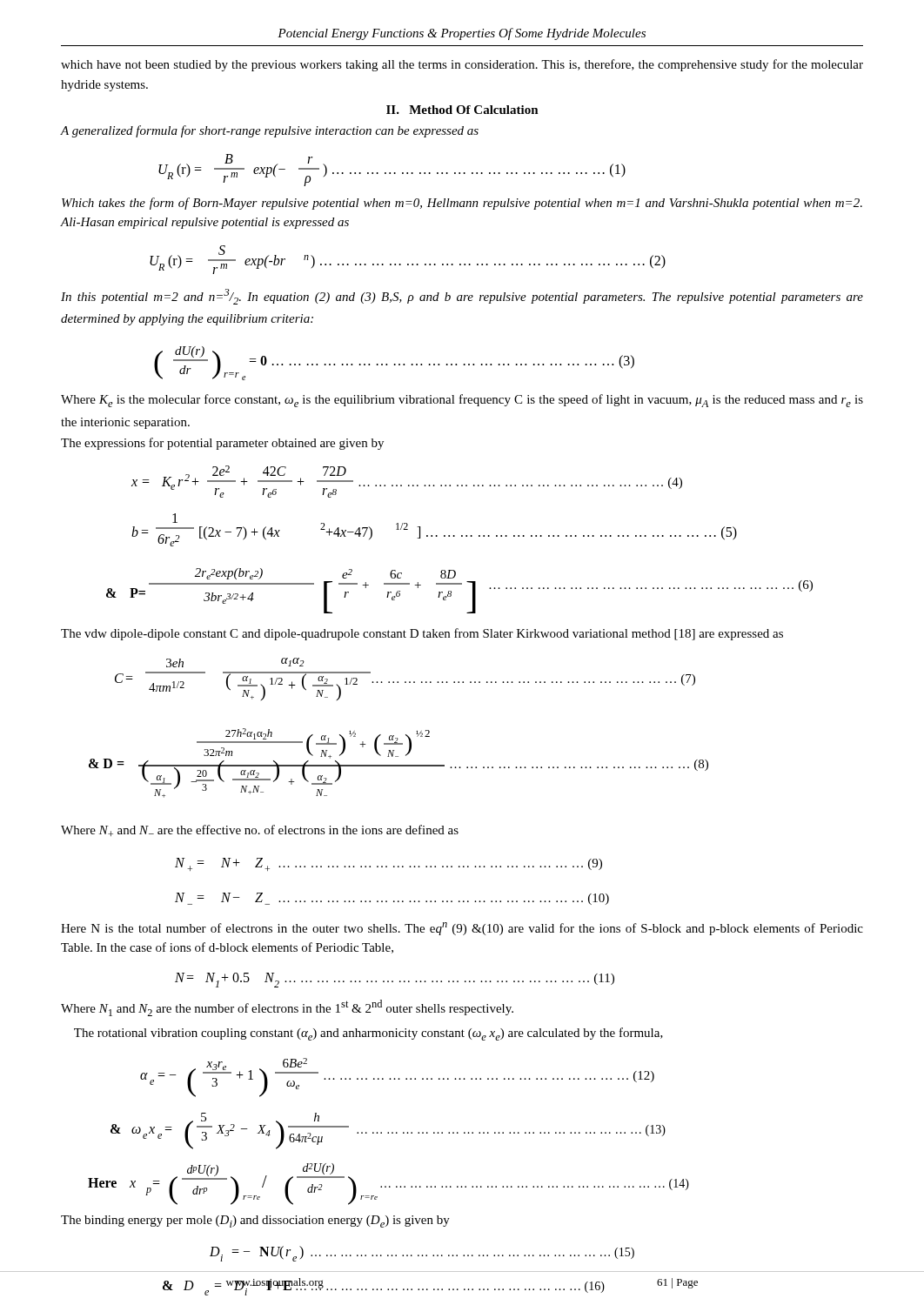
Task: Find the text starting "Where N+ and N− are the effective"
Action: pos(260,832)
